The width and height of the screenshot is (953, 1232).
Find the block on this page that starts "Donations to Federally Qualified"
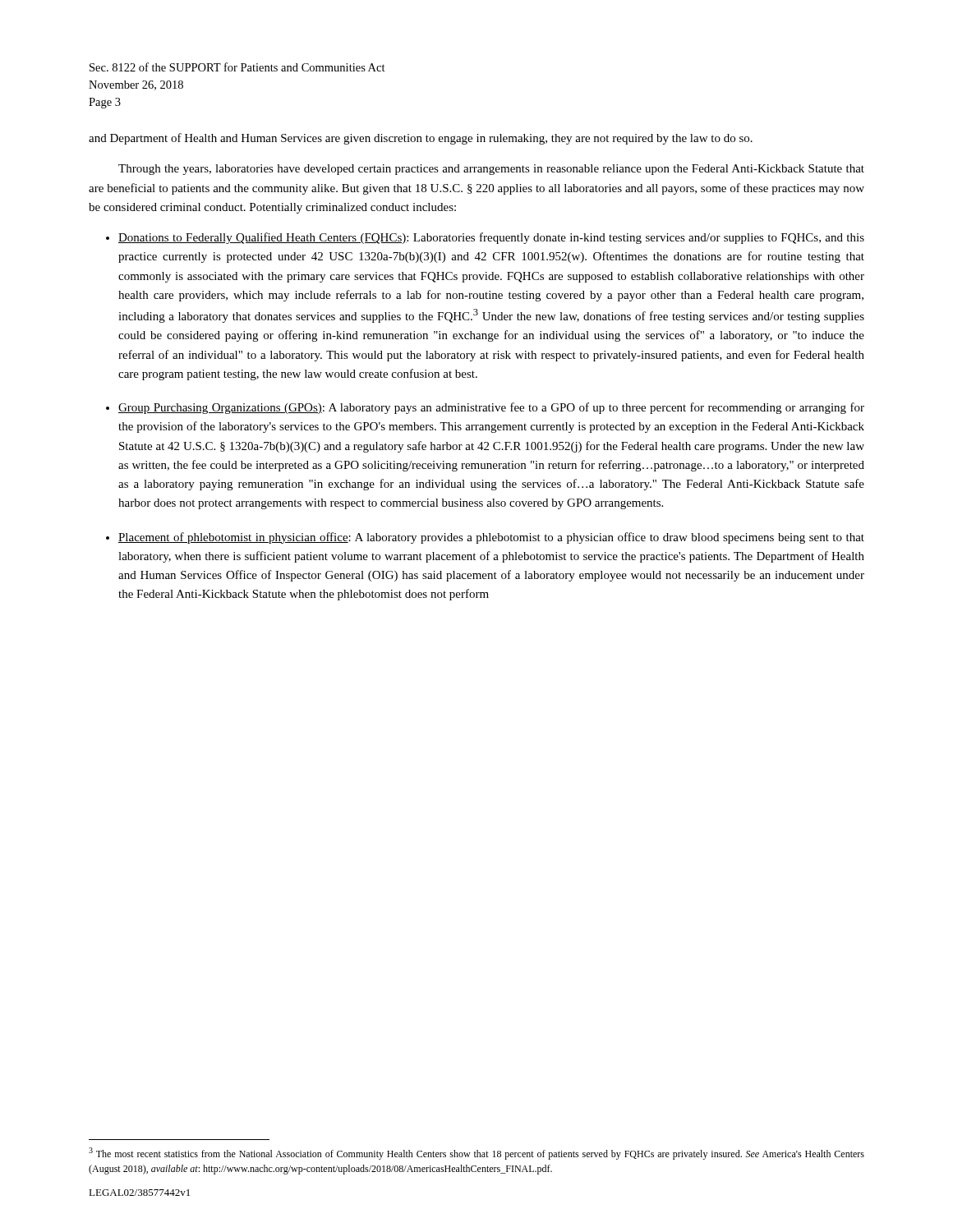pyautogui.click(x=491, y=305)
